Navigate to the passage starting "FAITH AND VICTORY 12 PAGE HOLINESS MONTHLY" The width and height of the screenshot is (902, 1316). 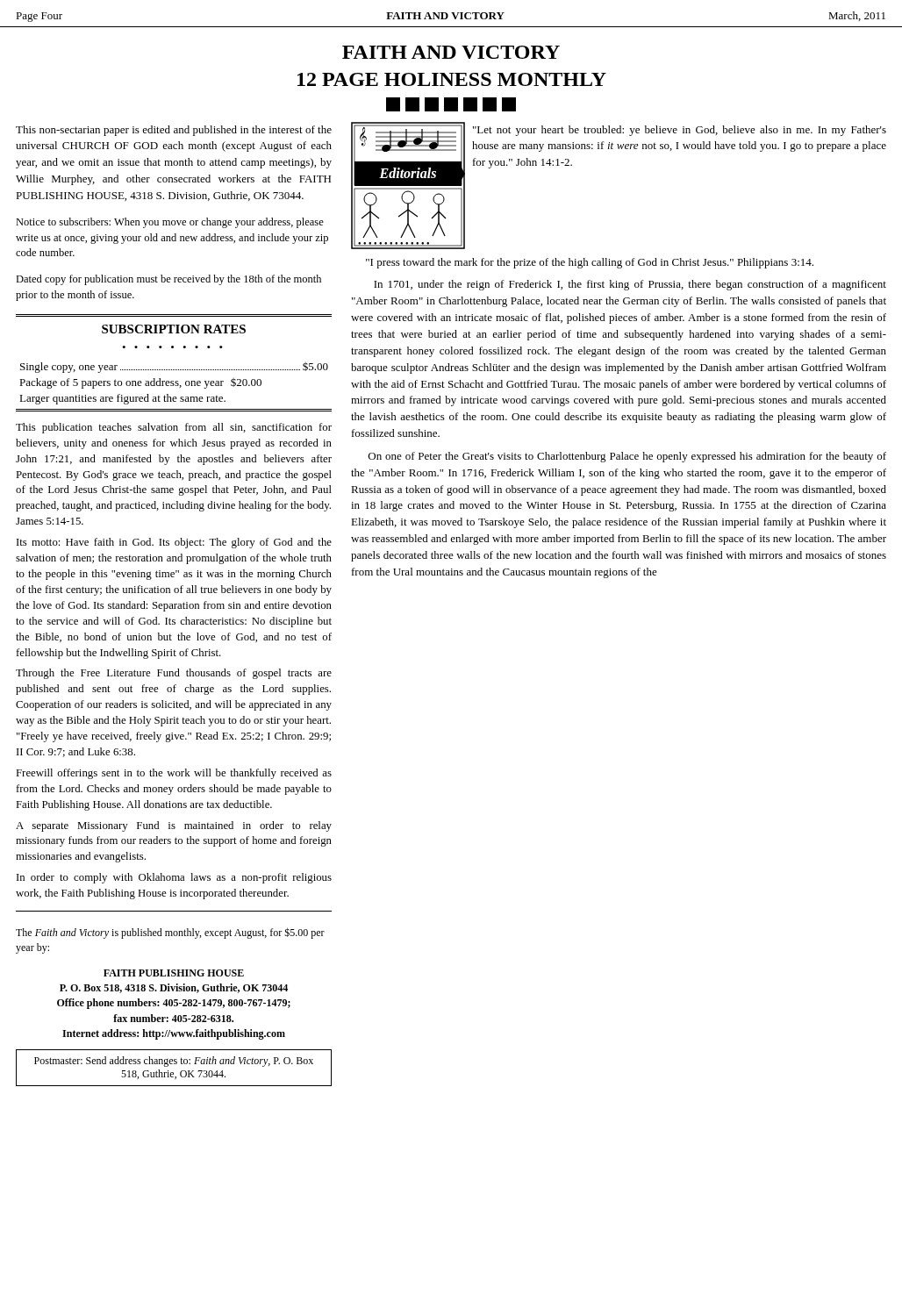pyautogui.click(x=451, y=75)
